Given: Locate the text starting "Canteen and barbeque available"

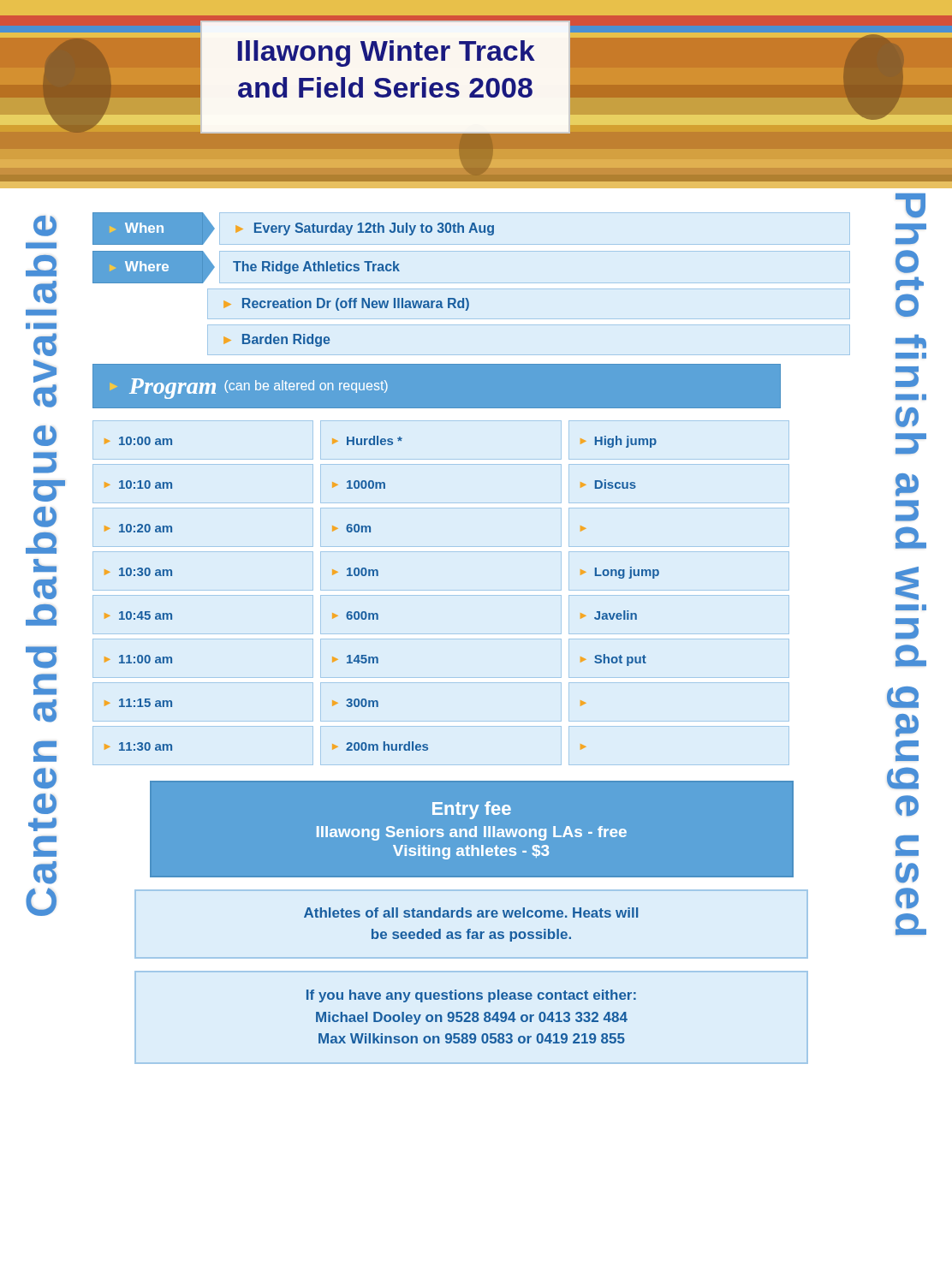Looking at the screenshot, I should tap(42, 565).
